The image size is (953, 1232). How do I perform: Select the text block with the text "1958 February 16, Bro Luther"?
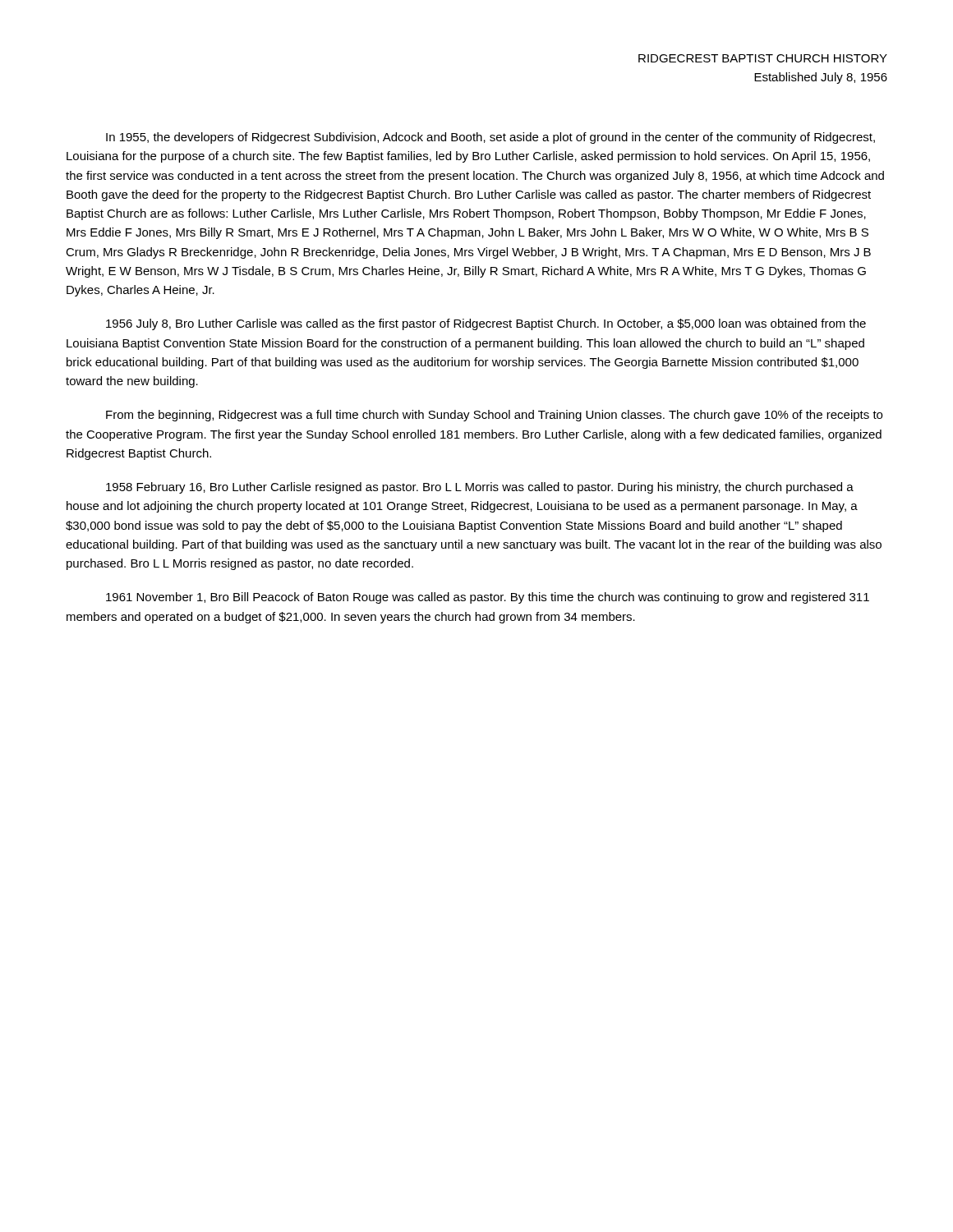pos(476,525)
